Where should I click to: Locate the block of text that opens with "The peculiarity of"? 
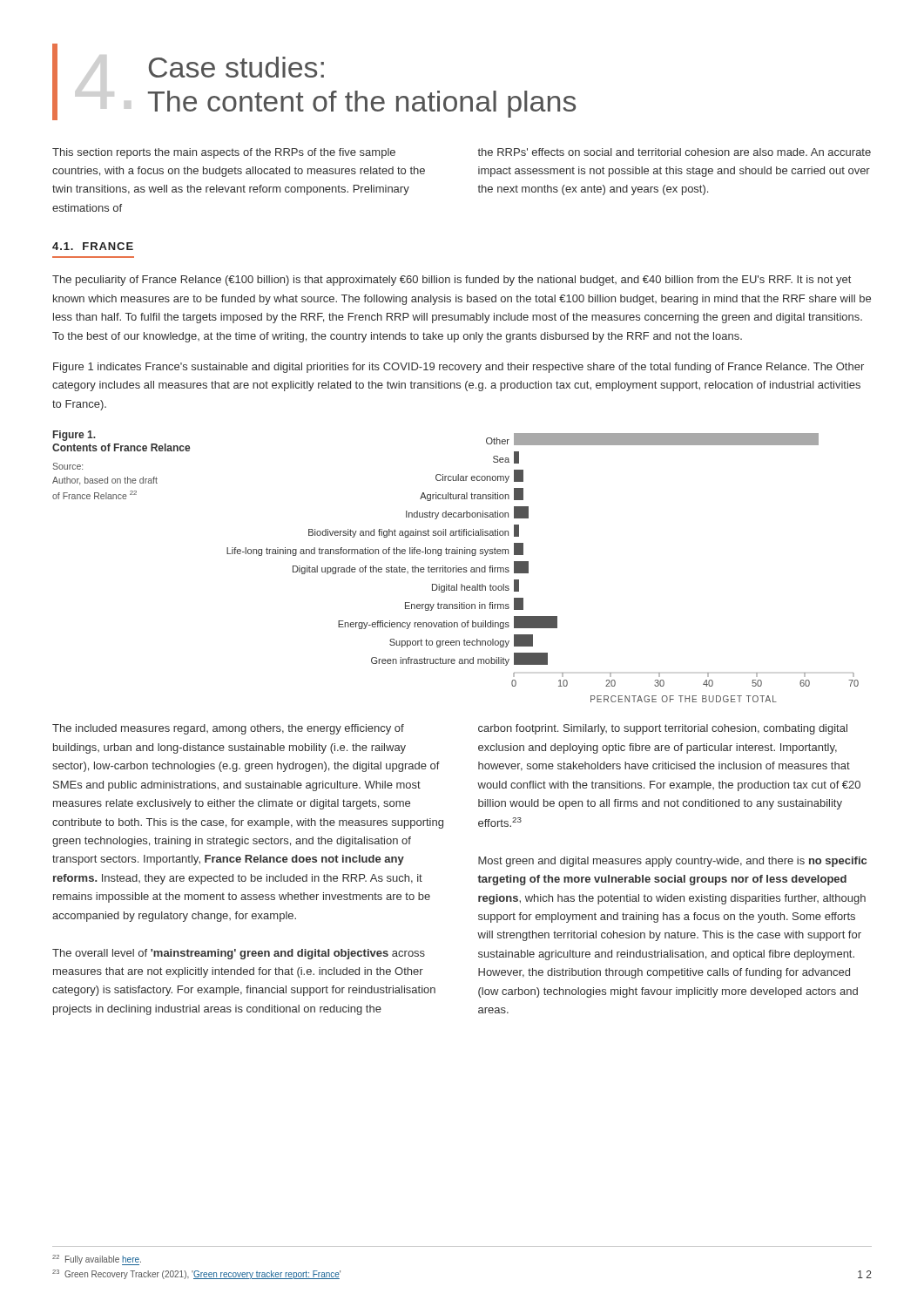[x=462, y=307]
